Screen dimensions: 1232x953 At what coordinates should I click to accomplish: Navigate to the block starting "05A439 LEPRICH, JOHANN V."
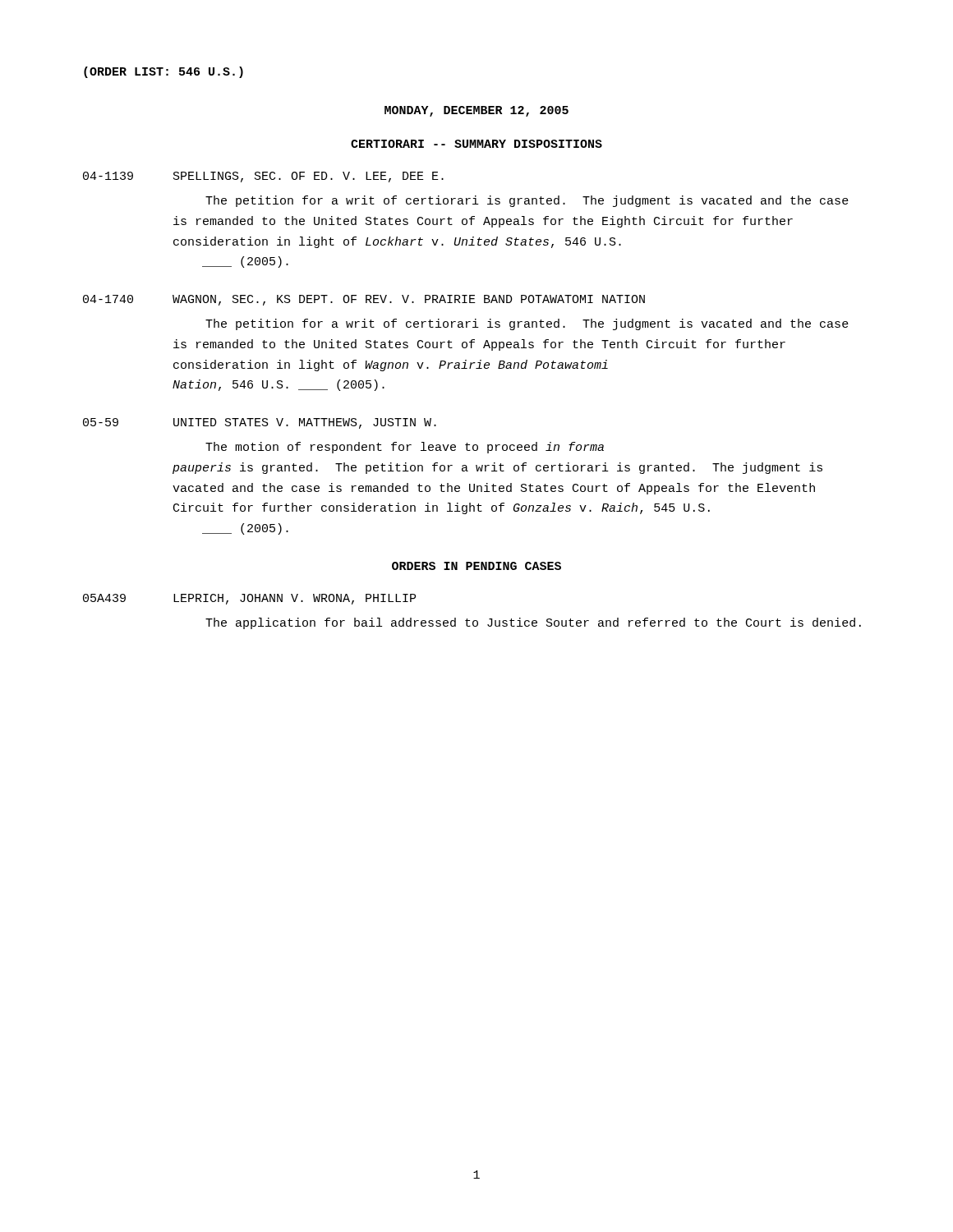[476, 613]
